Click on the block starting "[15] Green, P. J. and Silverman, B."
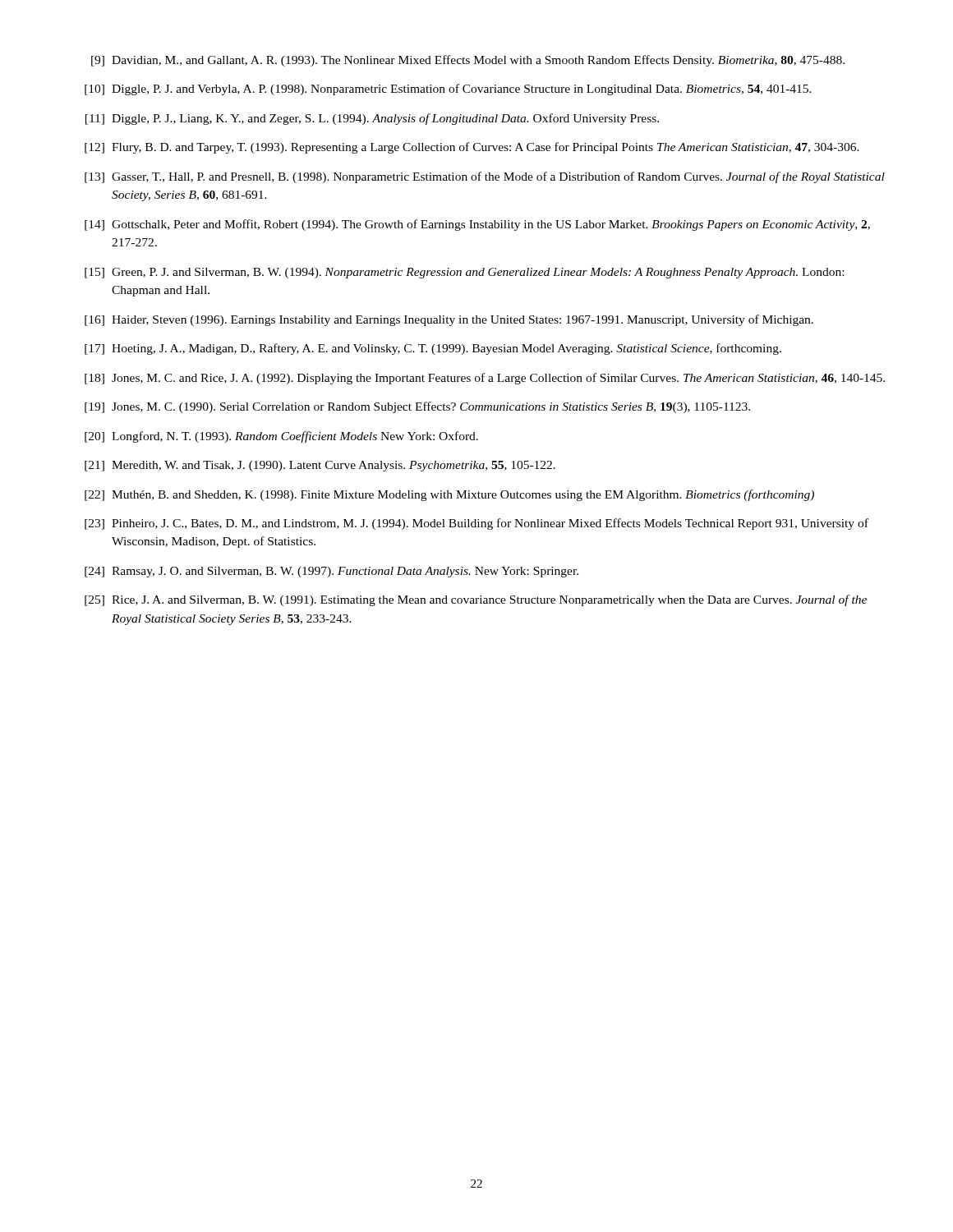Viewport: 953px width, 1232px height. pos(481,281)
